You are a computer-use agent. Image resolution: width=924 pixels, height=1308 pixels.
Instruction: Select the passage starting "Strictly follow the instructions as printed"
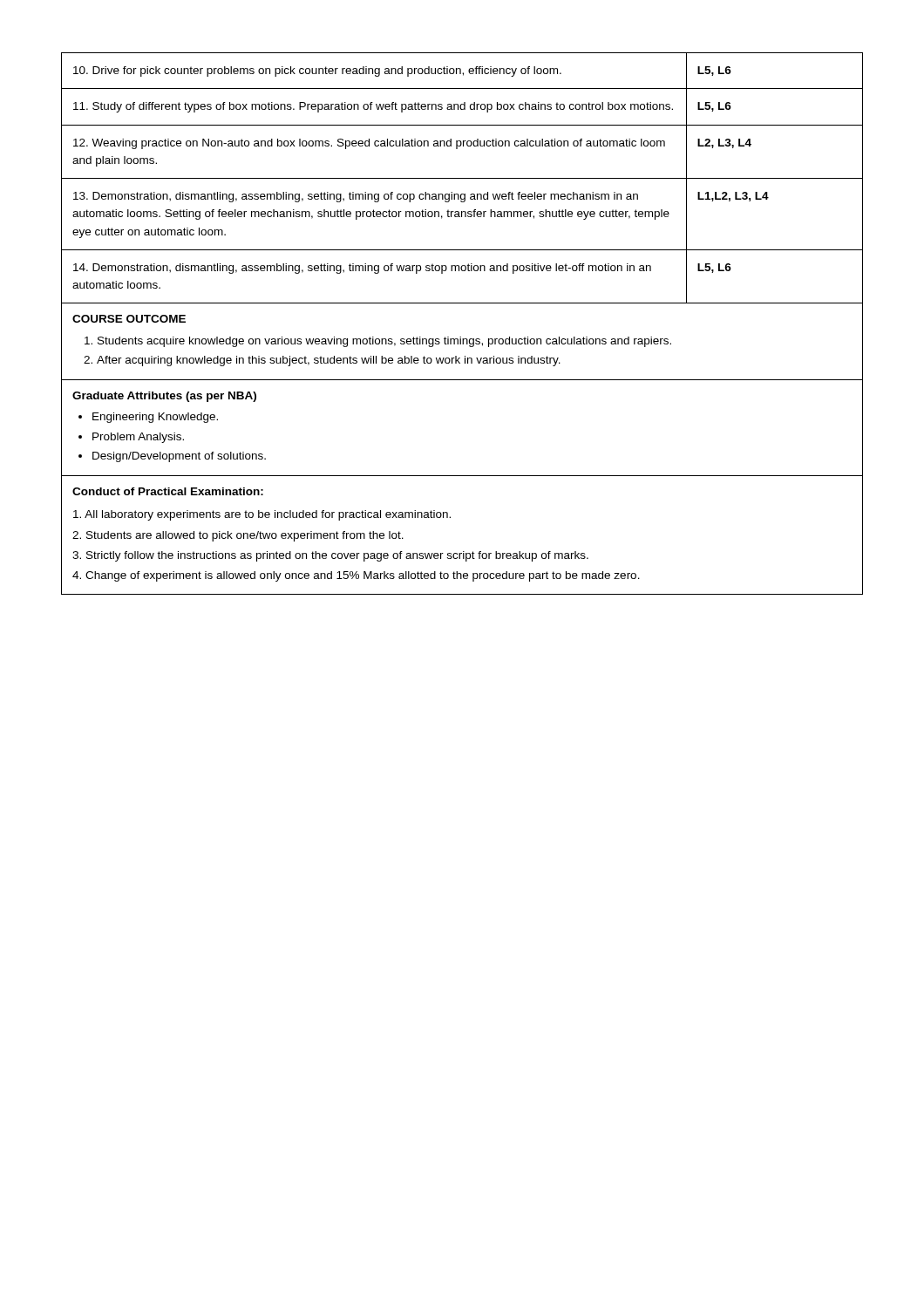[x=331, y=555]
